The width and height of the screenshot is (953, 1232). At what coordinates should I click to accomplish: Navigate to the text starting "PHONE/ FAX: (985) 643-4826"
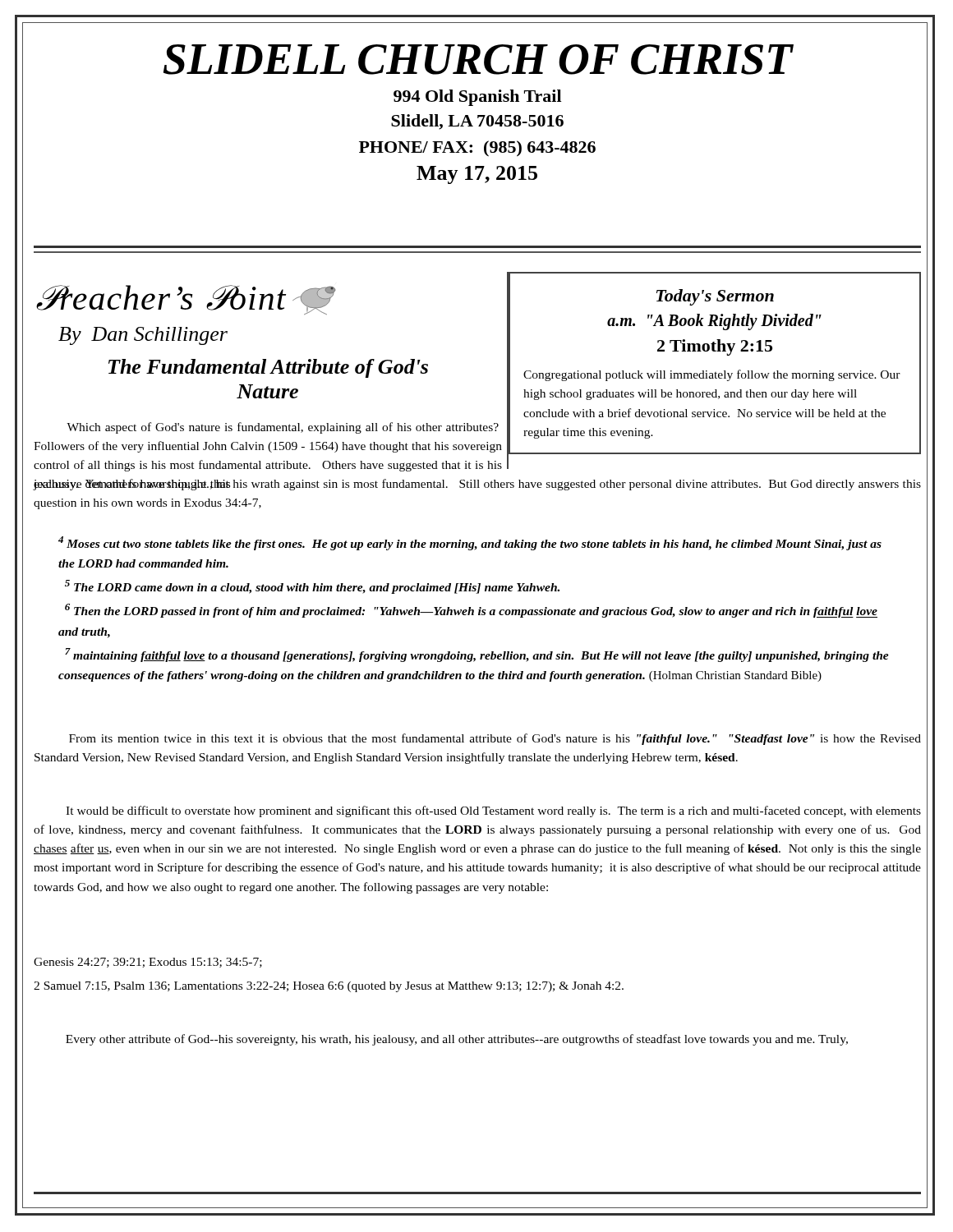coord(477,147)
